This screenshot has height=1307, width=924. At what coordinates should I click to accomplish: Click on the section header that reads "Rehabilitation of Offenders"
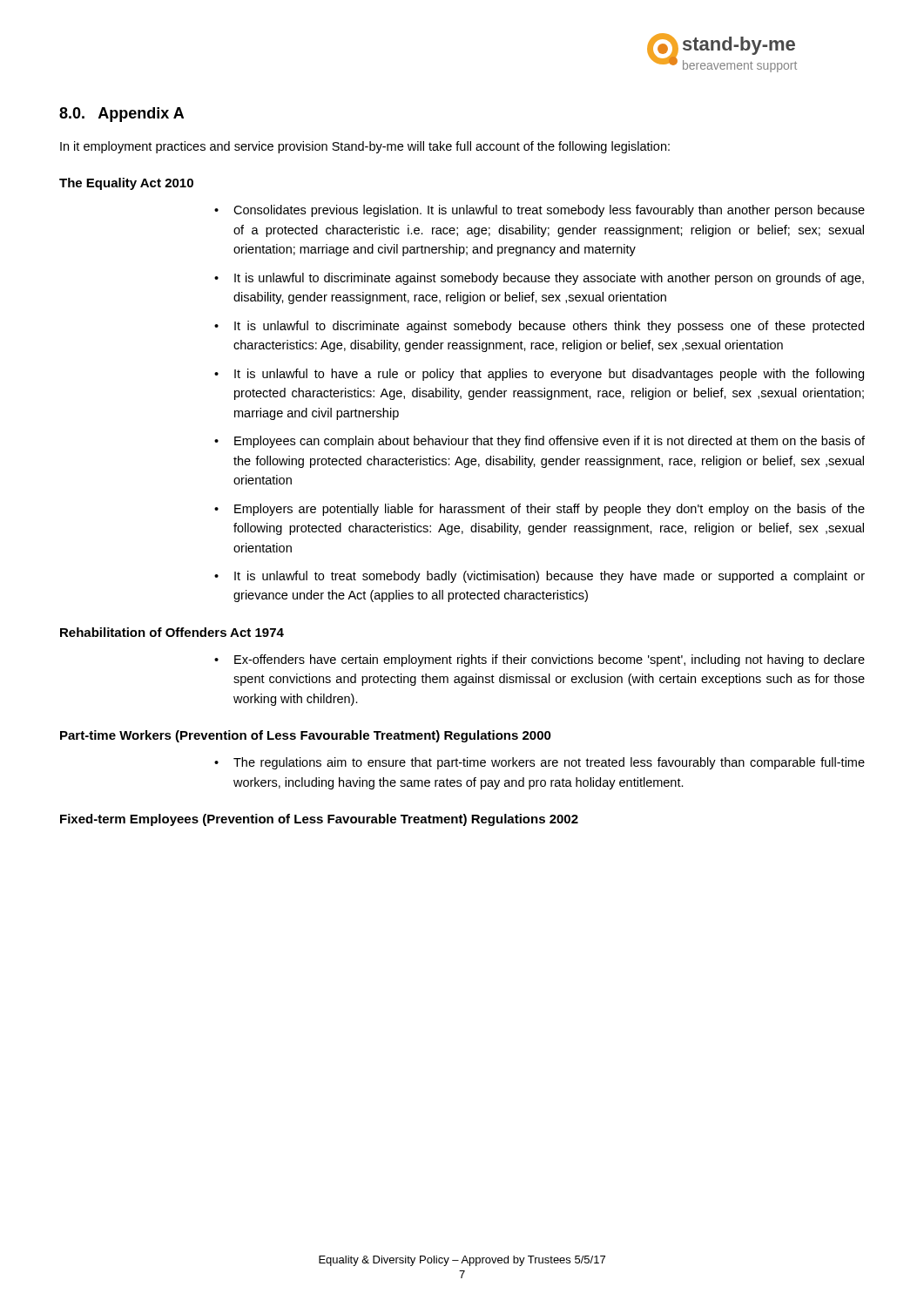pos(171,632)
